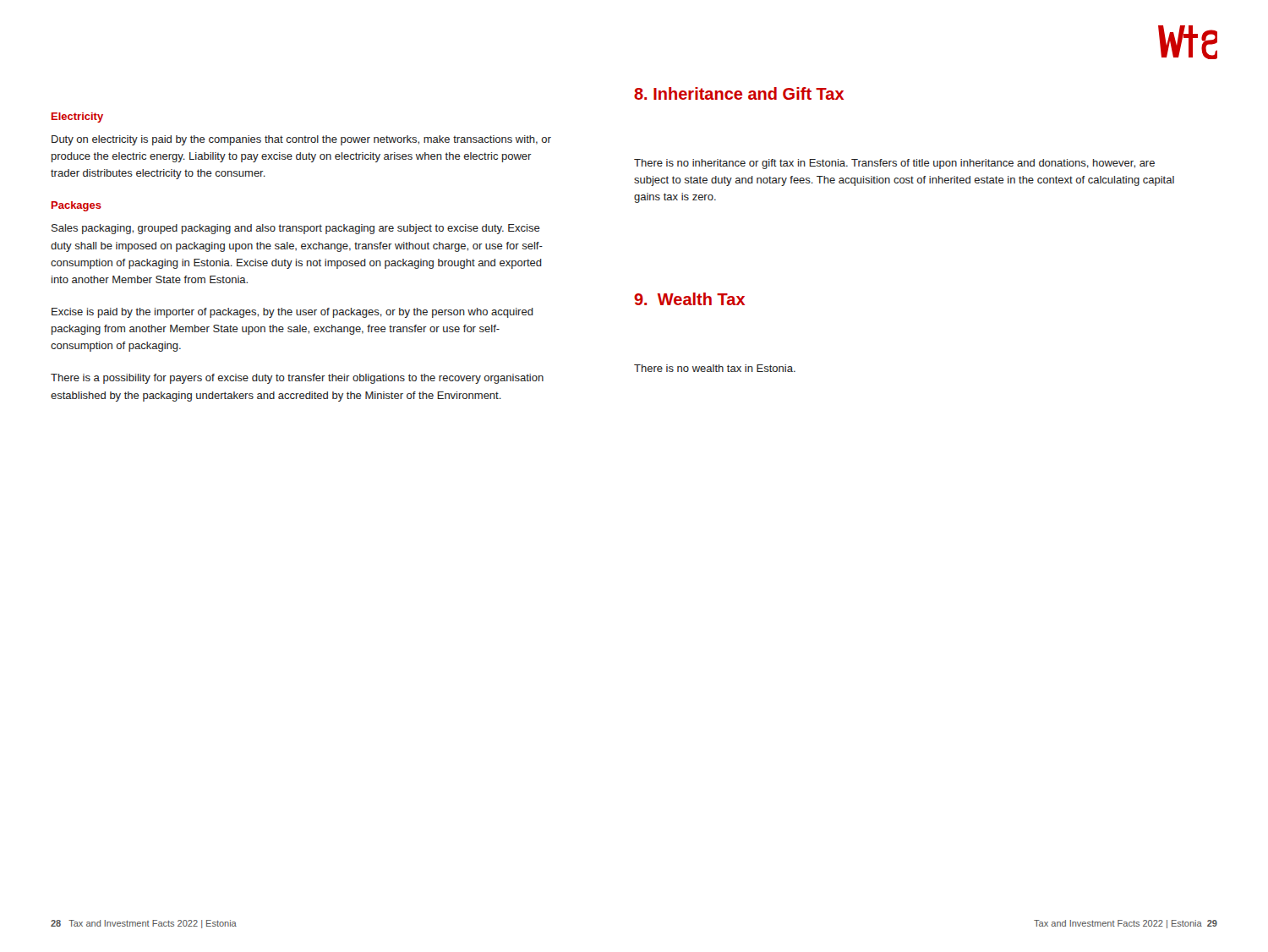1268x952 pixels.
Task: Find the text starting "There is a possibility"
Action: tap(297, 386)
